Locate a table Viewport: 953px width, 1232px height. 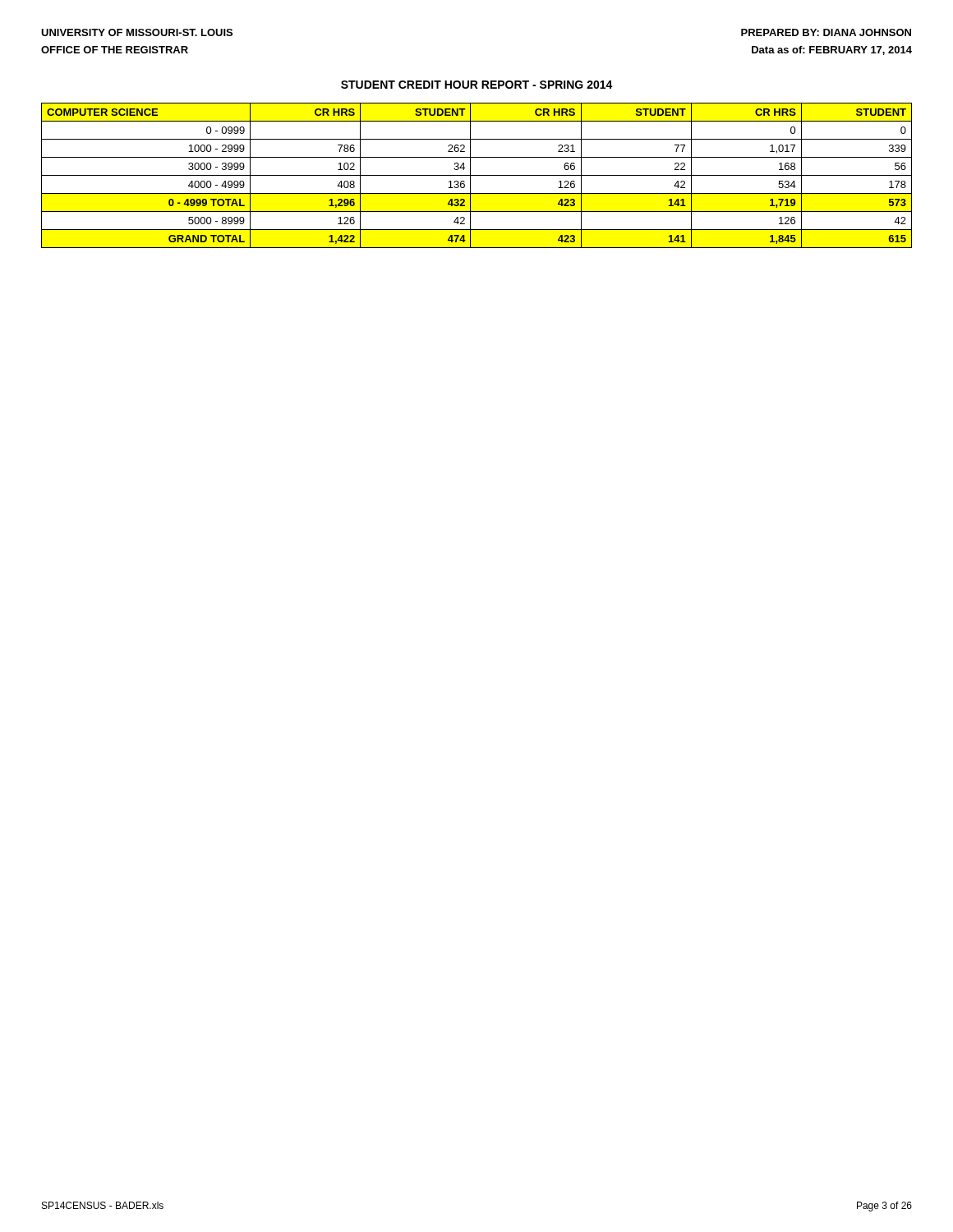pos(476,175)
